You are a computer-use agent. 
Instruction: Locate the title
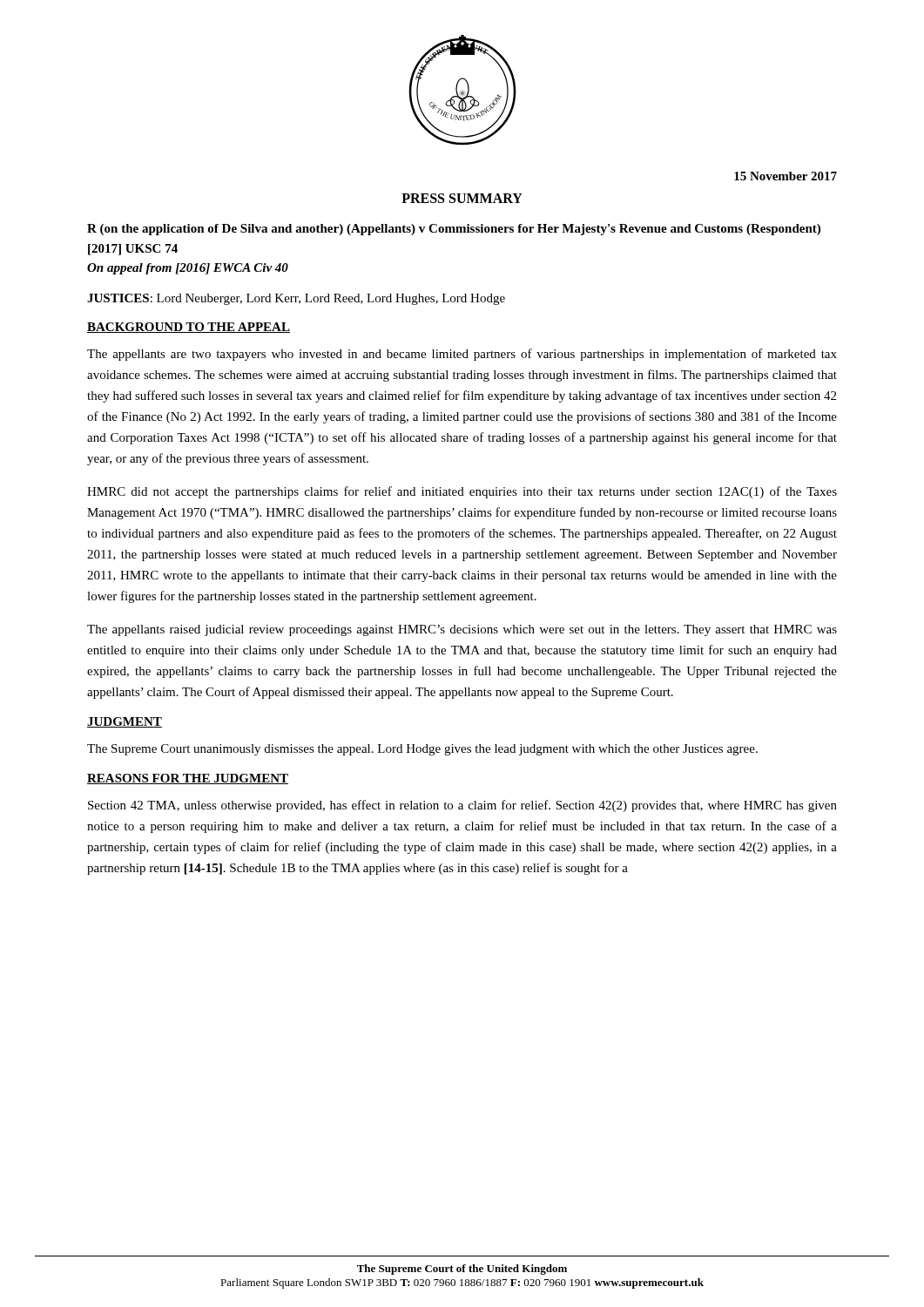[454, 248]
